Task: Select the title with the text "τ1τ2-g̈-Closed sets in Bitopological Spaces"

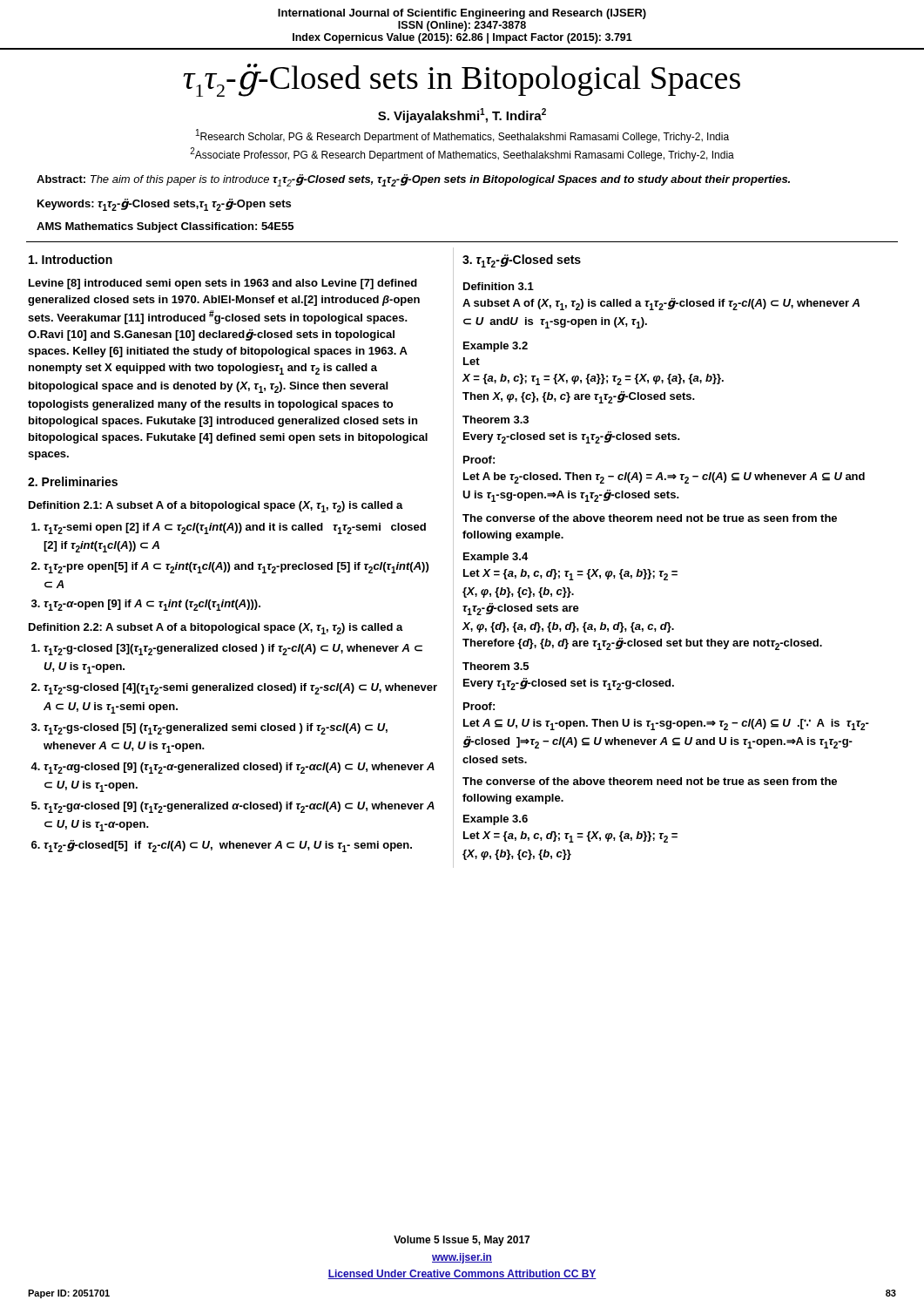Action: 462,80
